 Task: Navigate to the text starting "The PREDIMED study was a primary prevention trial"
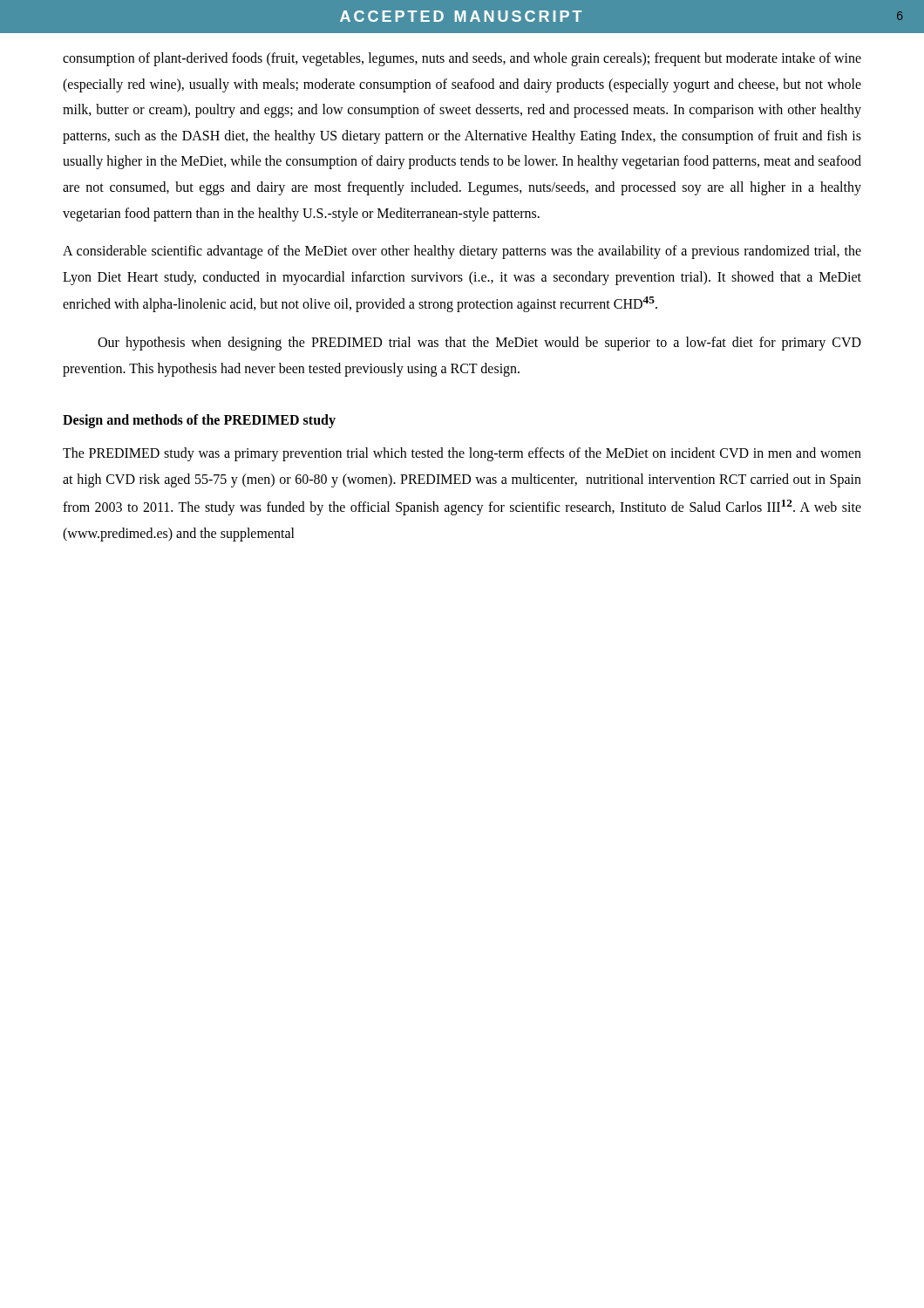click(462, 493)
